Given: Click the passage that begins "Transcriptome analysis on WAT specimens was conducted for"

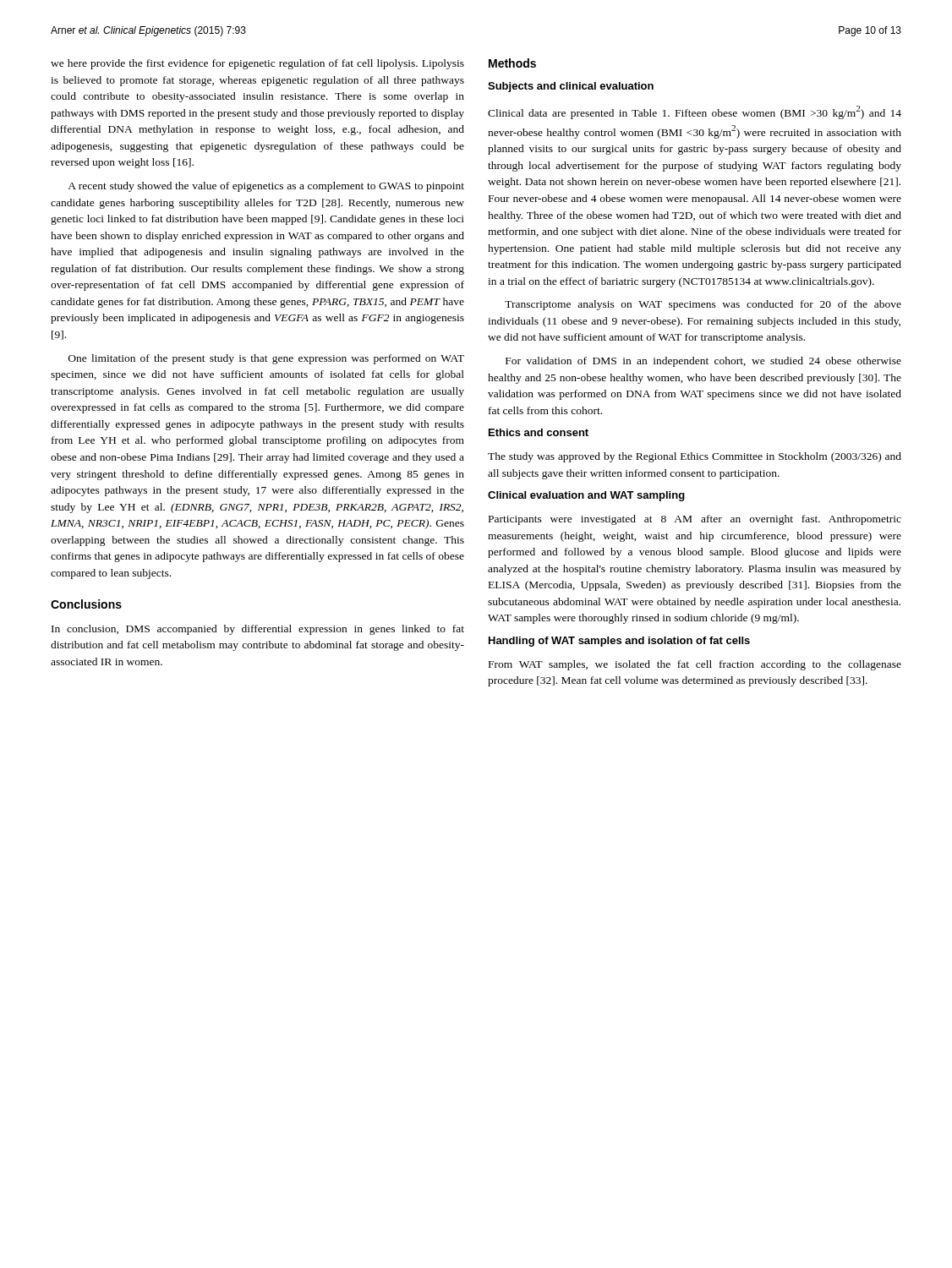Looking at the screenshot, I should coord(695,321).
